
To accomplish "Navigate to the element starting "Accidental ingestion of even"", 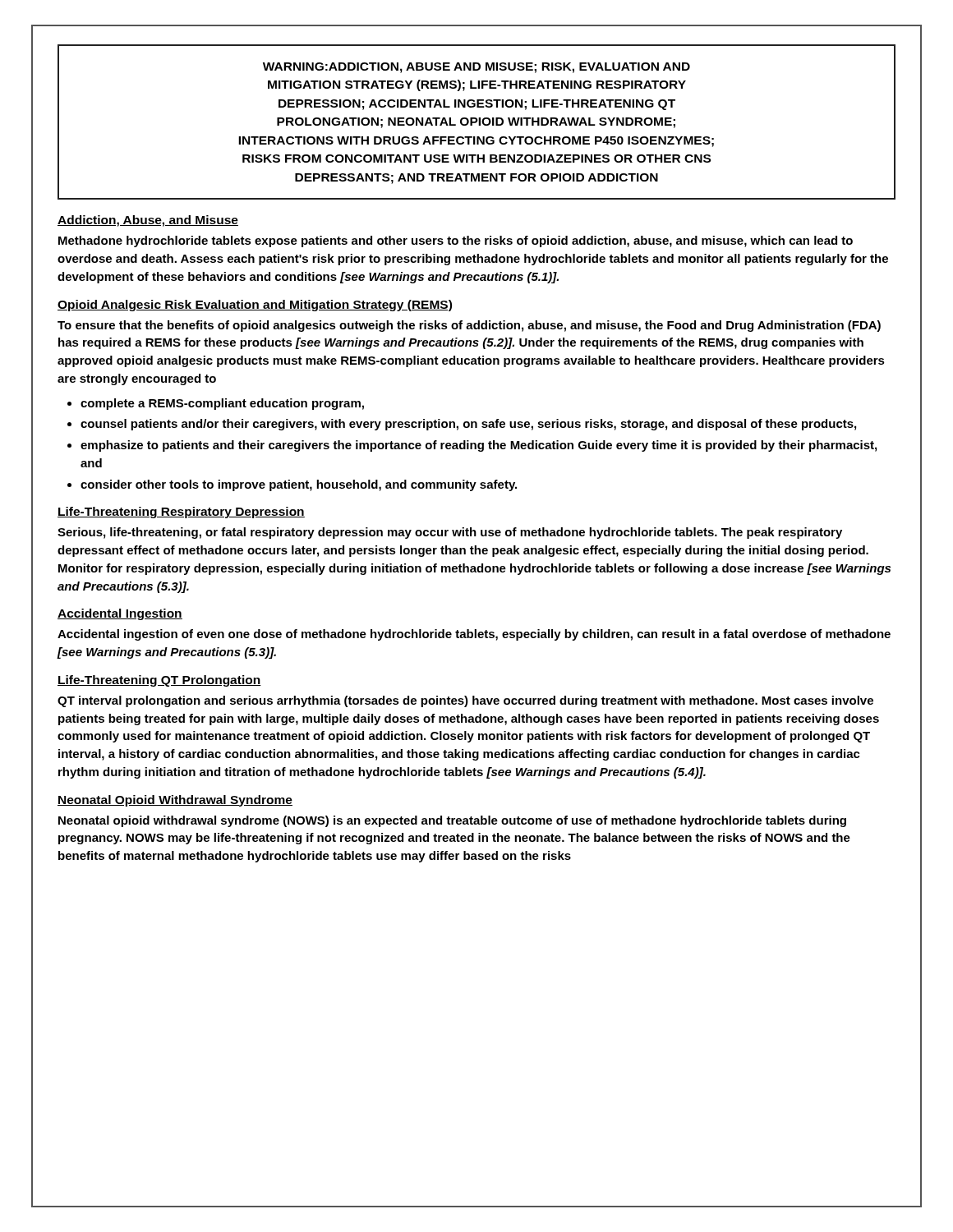I will (474, 643).
